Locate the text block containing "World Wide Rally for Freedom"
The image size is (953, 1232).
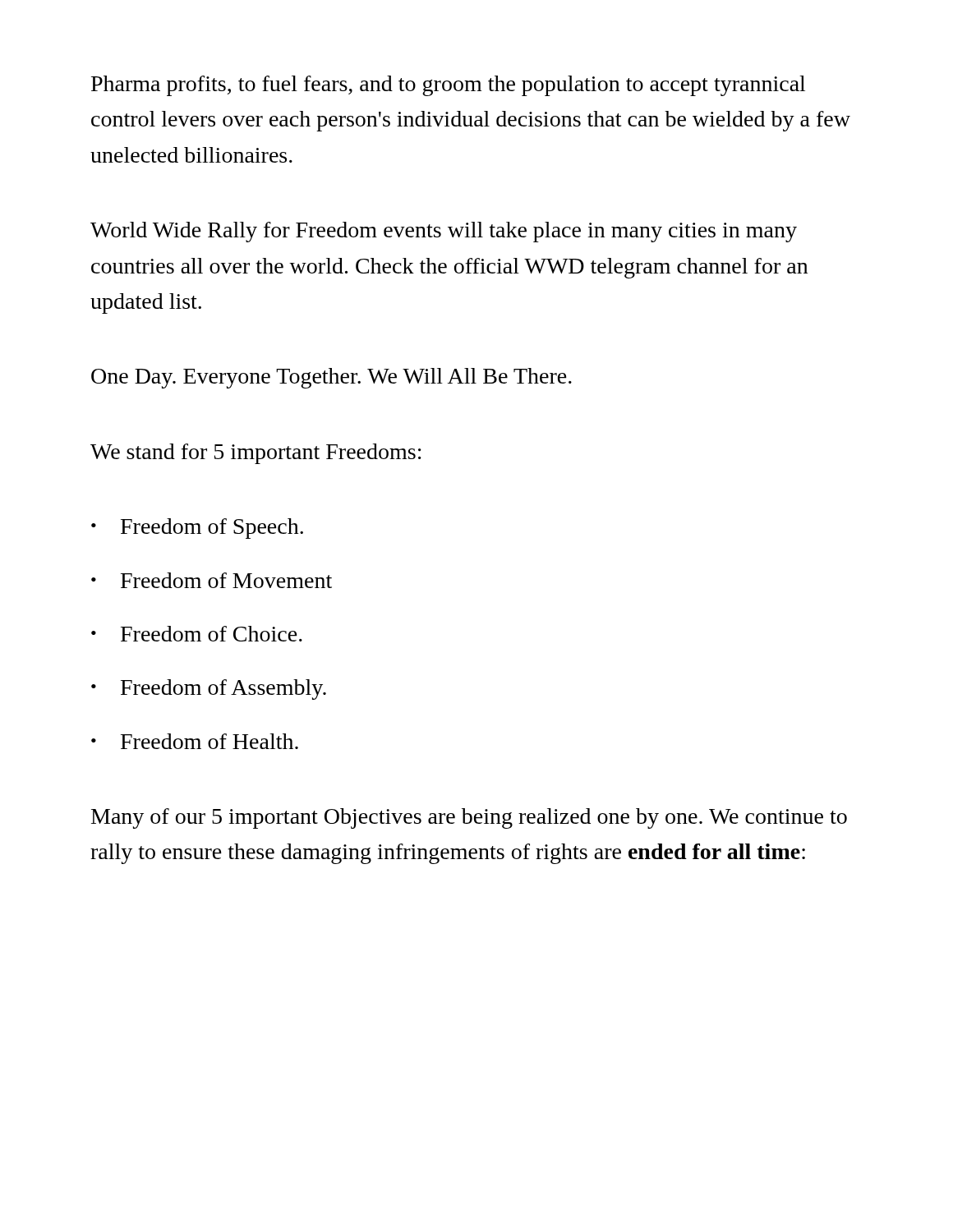(x=449, y=265)
